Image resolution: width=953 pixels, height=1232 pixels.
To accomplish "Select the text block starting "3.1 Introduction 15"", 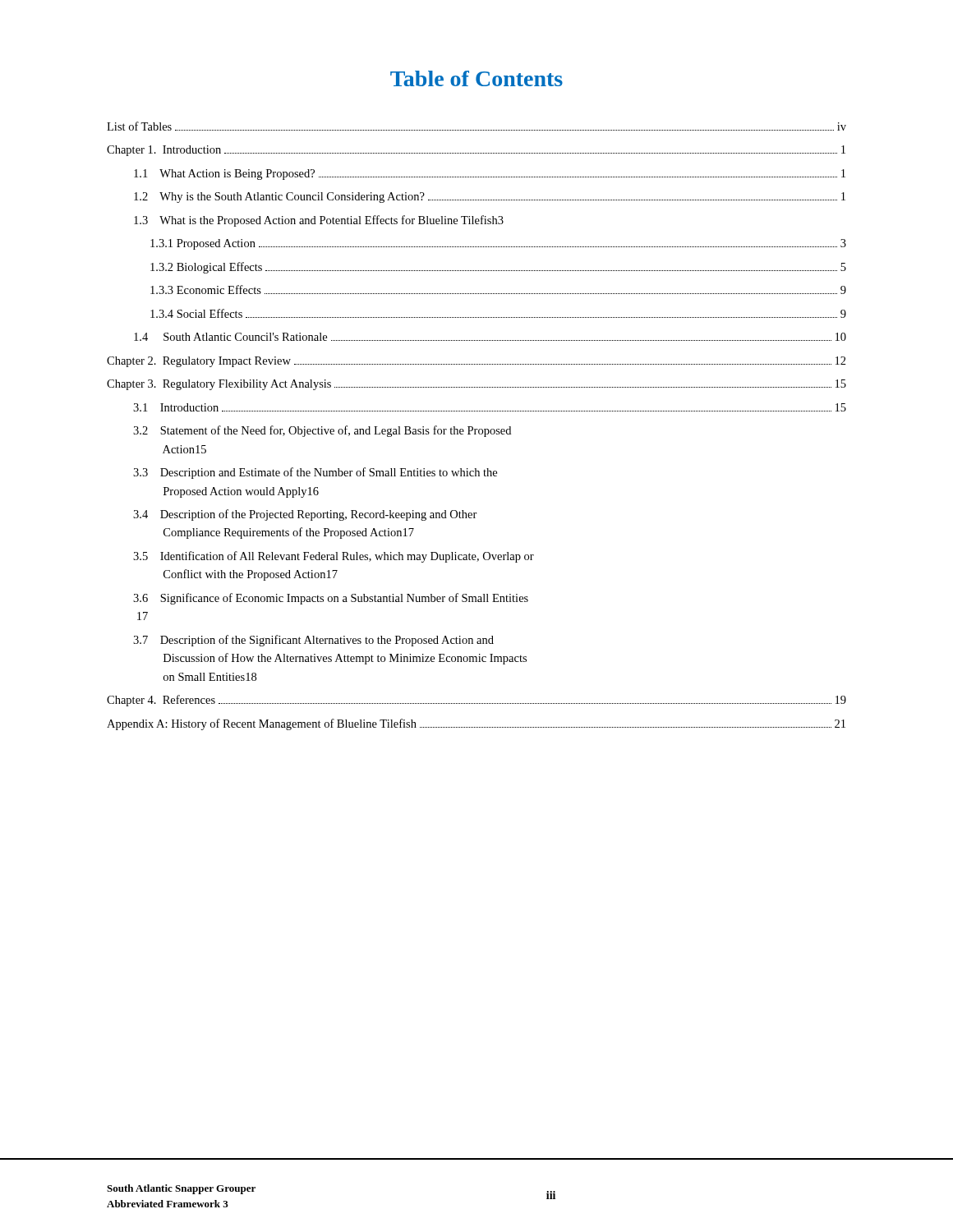I will 490,407.
